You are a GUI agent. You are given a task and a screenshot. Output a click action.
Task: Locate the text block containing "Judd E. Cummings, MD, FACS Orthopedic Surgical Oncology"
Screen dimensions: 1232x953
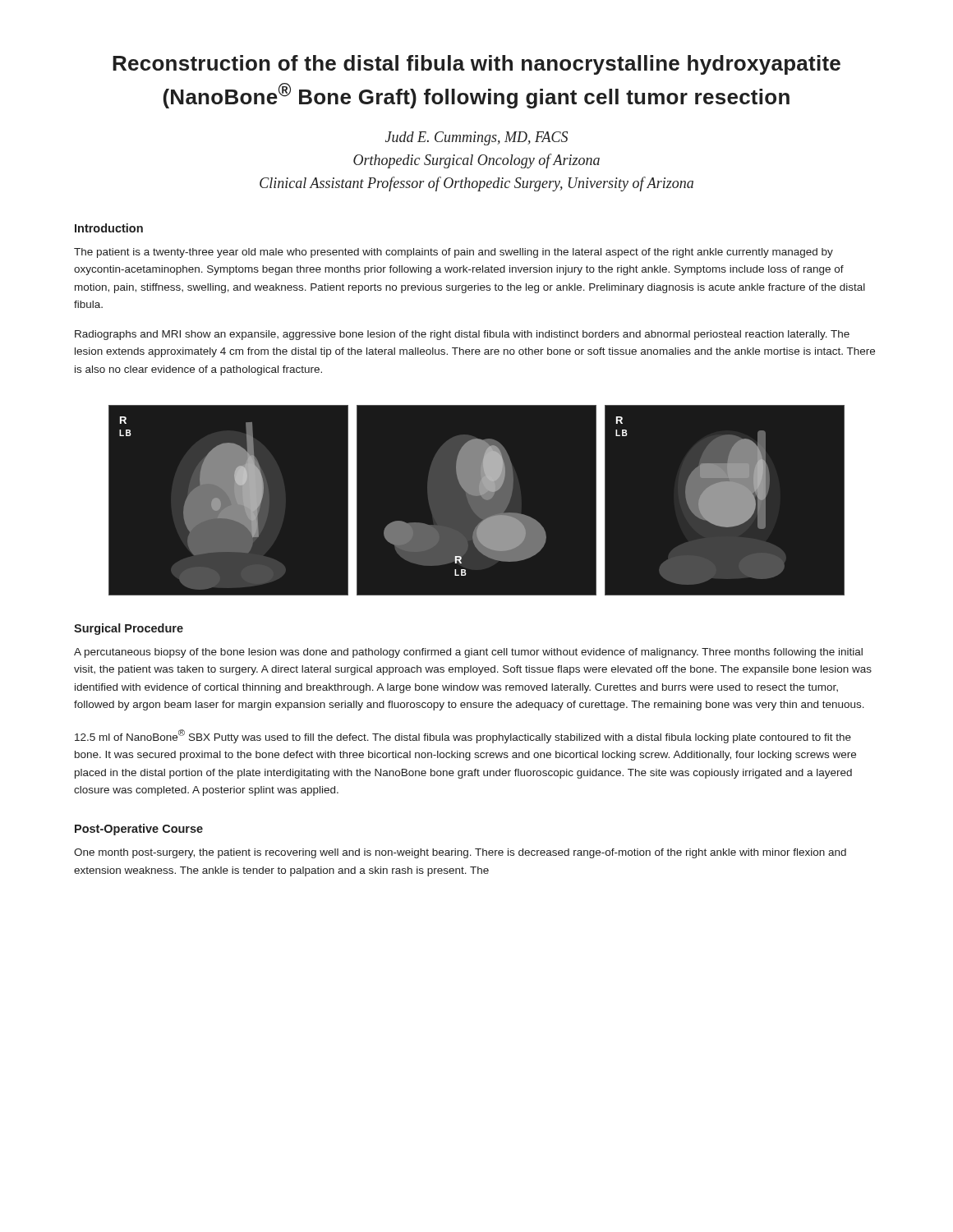[476, 160]
